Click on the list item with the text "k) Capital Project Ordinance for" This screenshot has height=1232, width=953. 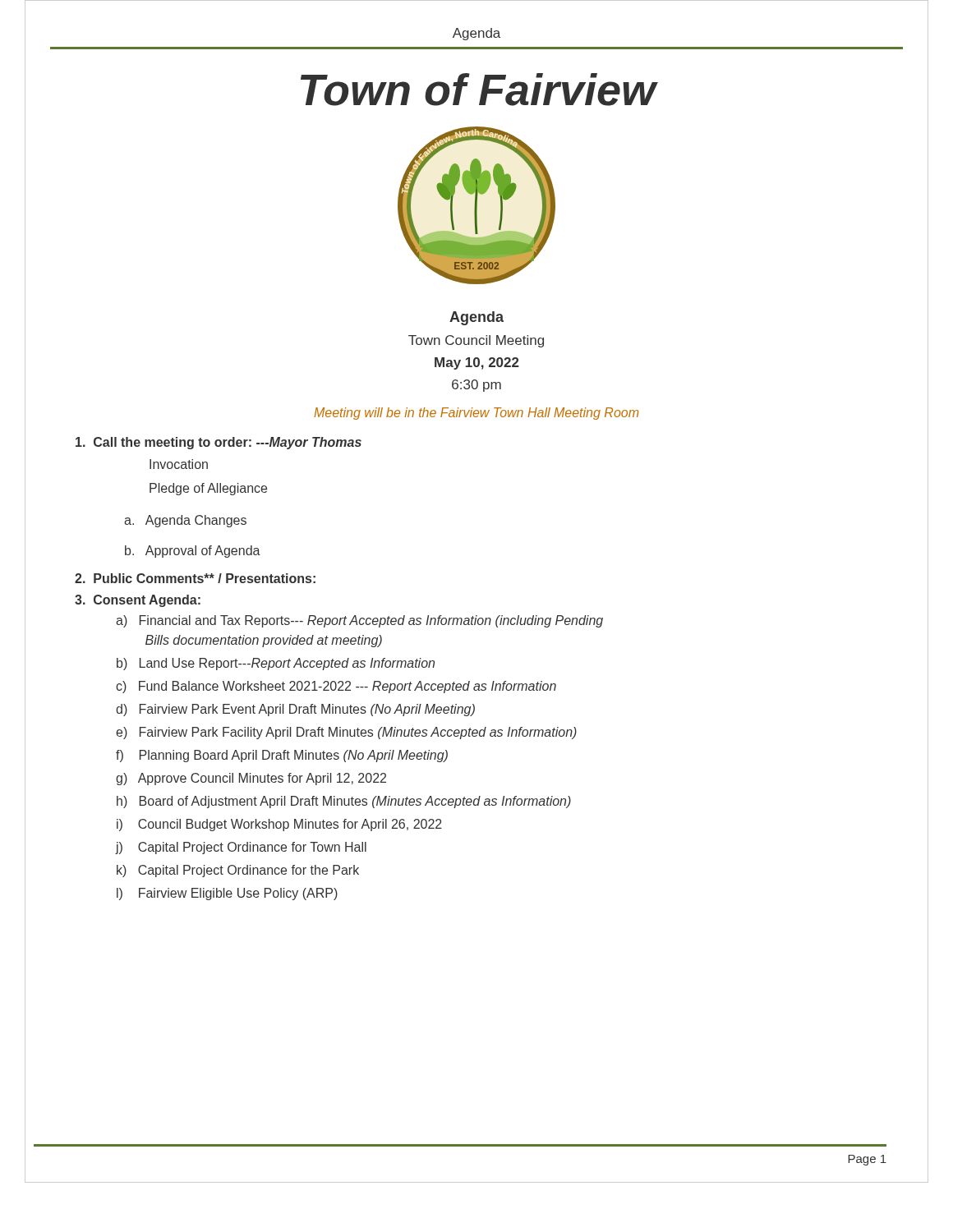pyautogui.click(x=237, y=870)
